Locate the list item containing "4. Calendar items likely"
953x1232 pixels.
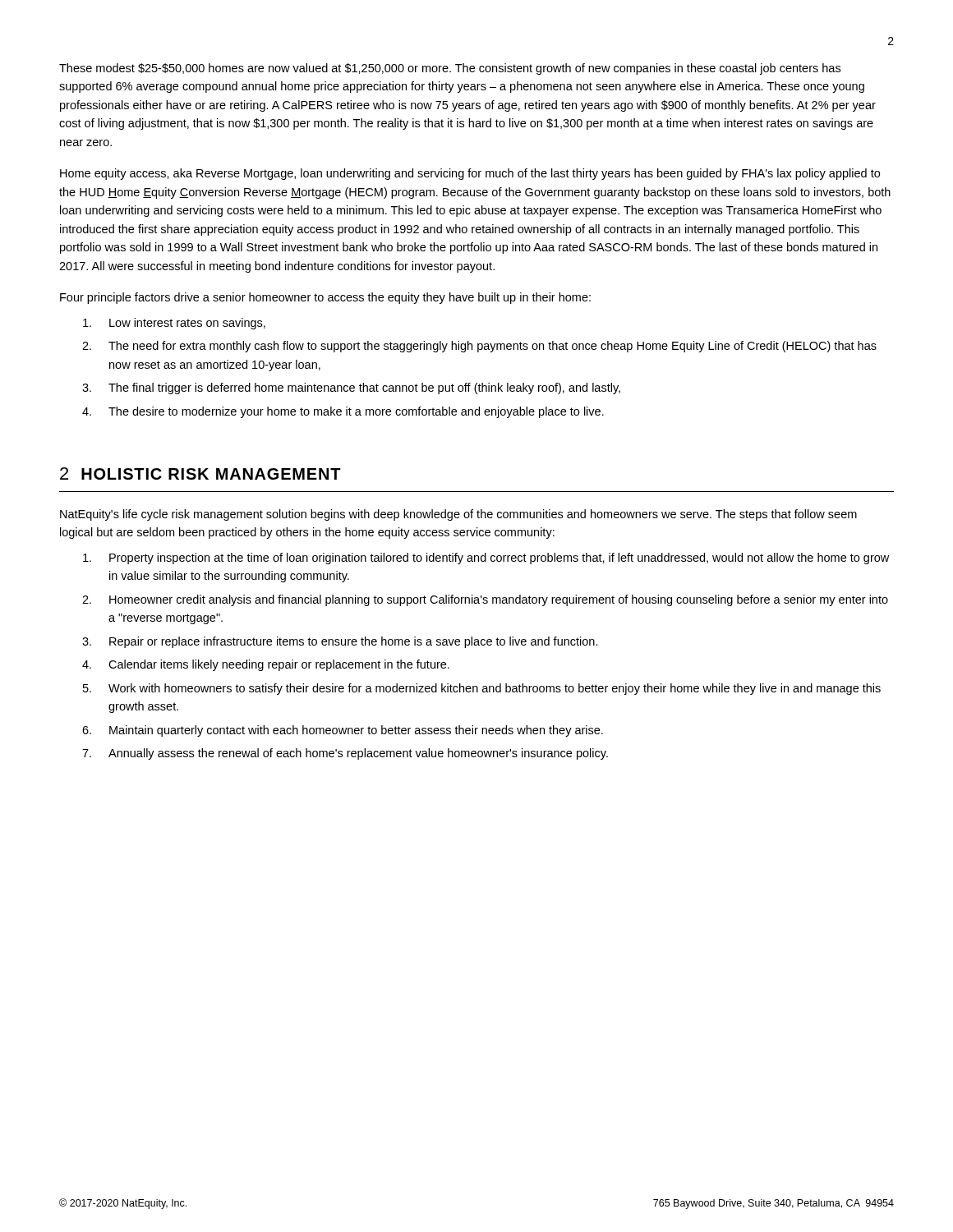(266, 665)
